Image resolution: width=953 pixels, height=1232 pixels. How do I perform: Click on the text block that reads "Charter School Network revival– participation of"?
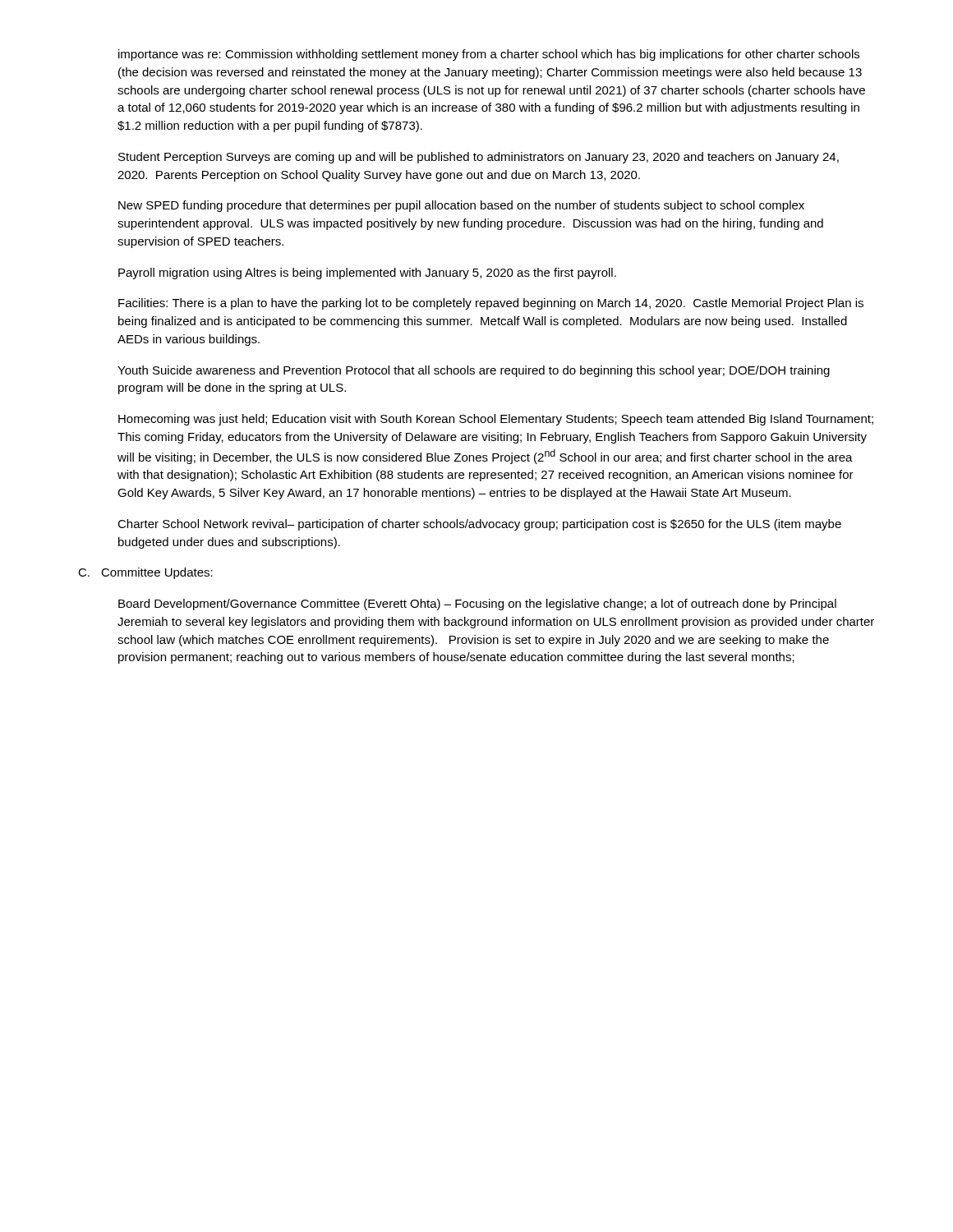click(480, 532)
